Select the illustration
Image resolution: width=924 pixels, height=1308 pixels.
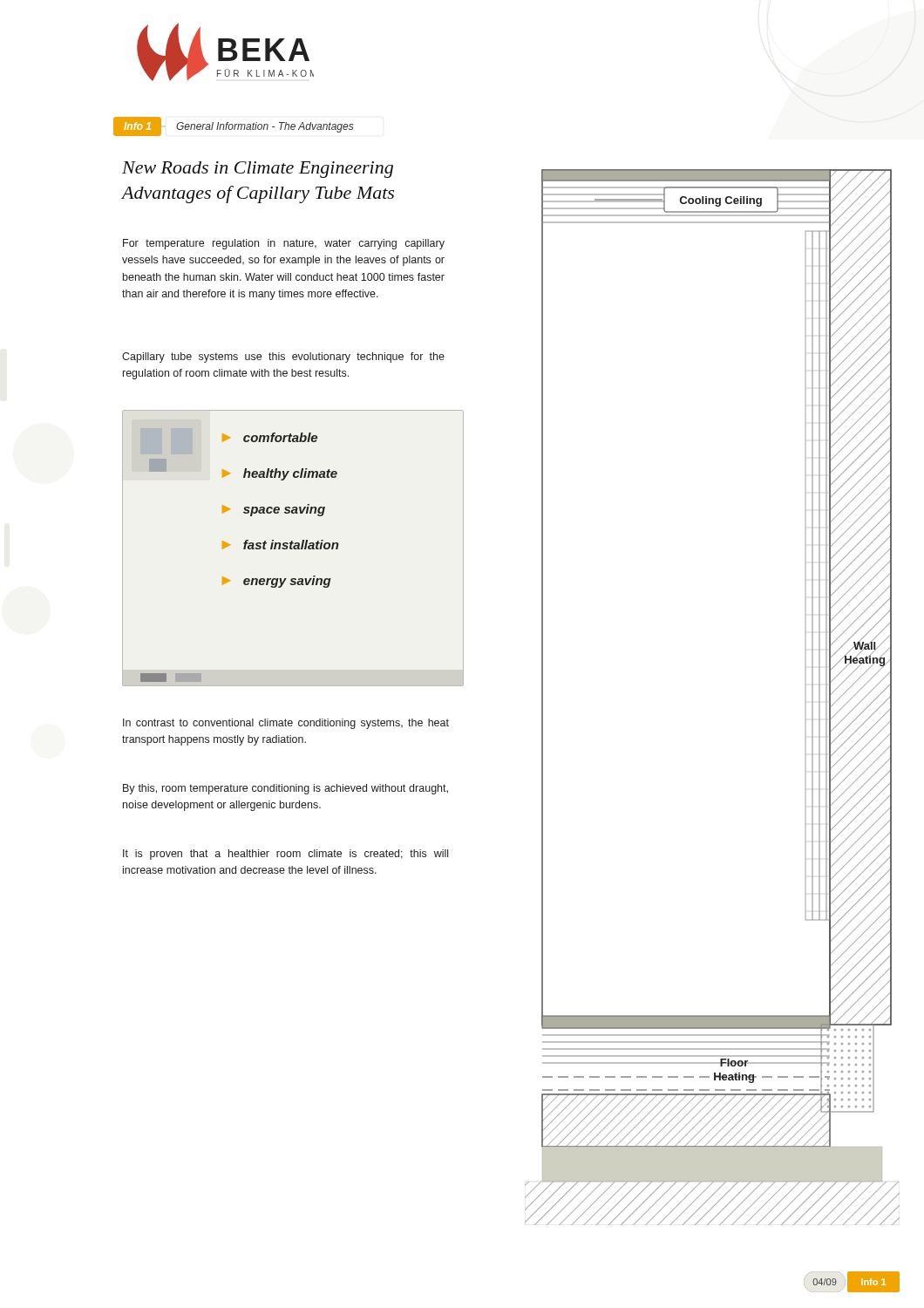coord(293,548)
